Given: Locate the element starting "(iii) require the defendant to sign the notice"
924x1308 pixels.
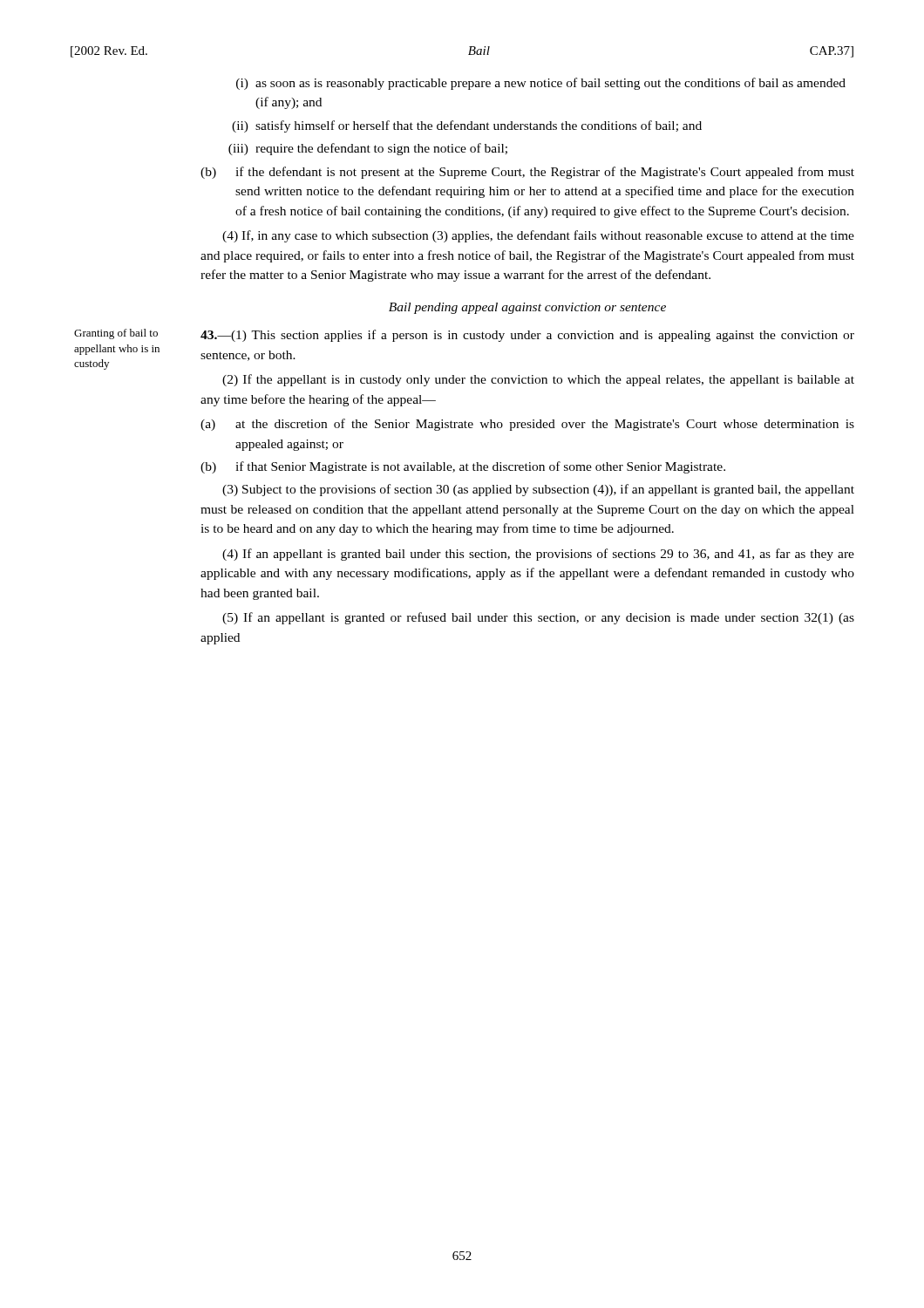Looking at the screenshot, I should (x=354, y=149).
